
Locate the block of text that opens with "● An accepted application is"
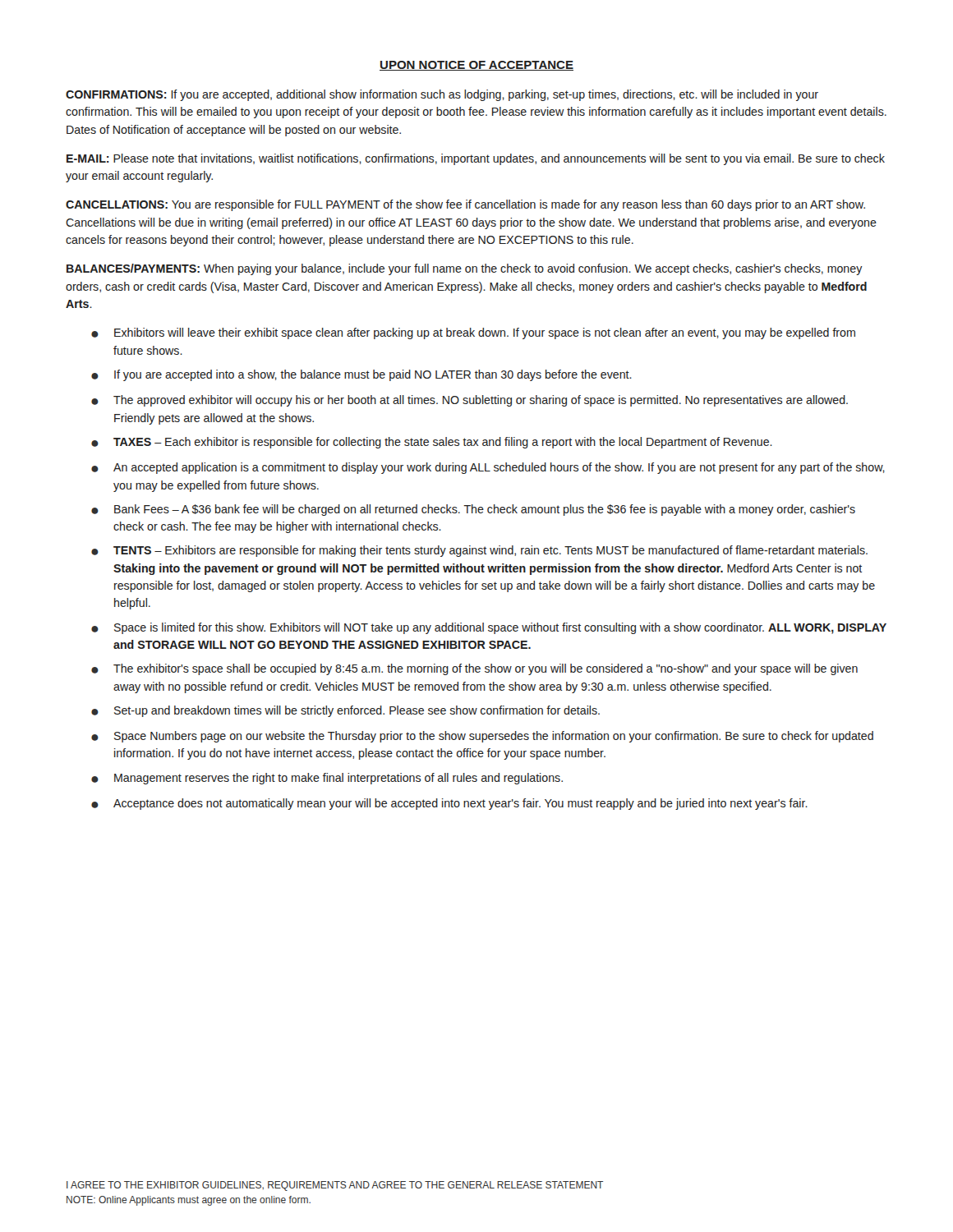(x=489, y=477)
